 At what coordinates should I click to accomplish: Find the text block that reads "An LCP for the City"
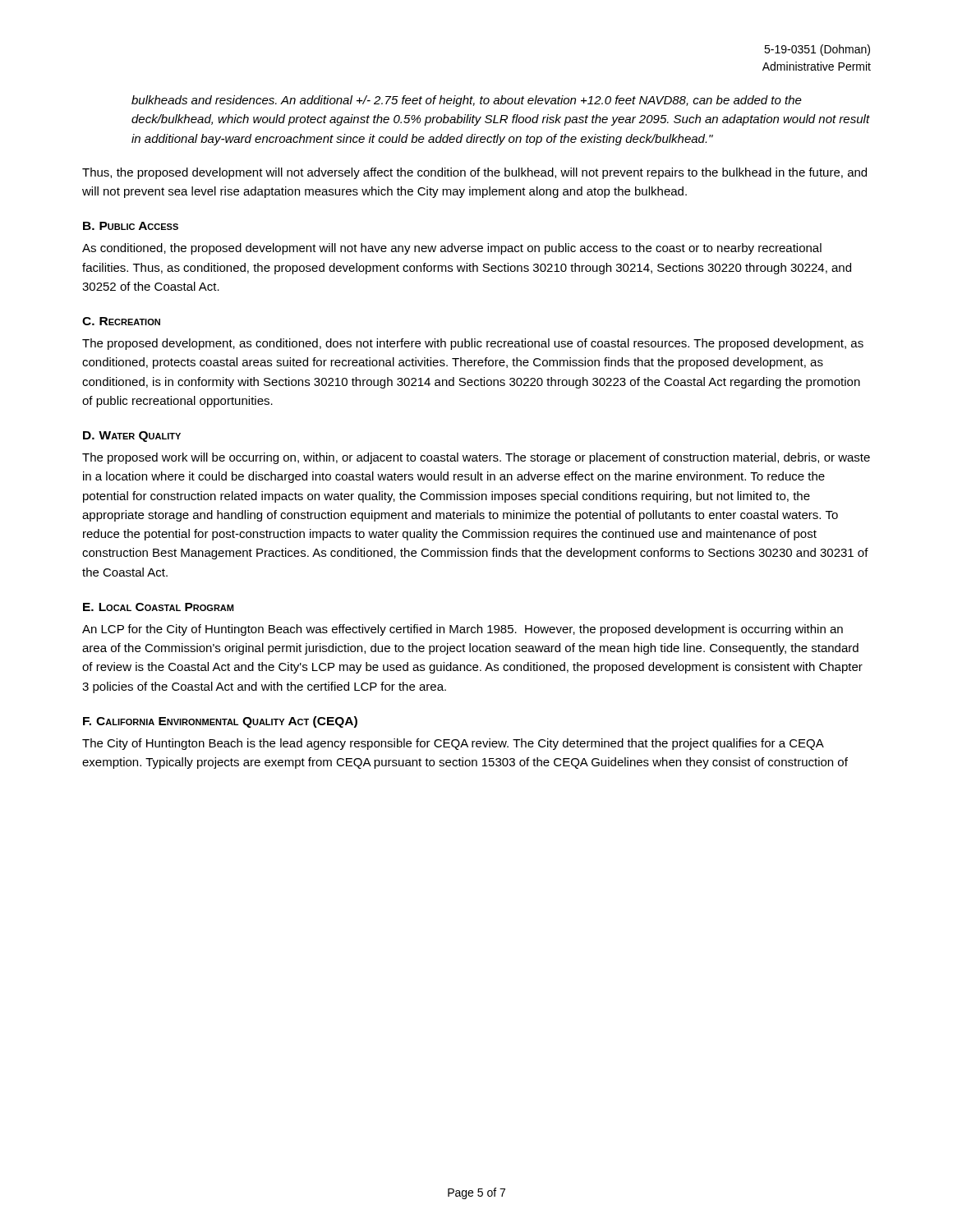[x=472, y=657]
